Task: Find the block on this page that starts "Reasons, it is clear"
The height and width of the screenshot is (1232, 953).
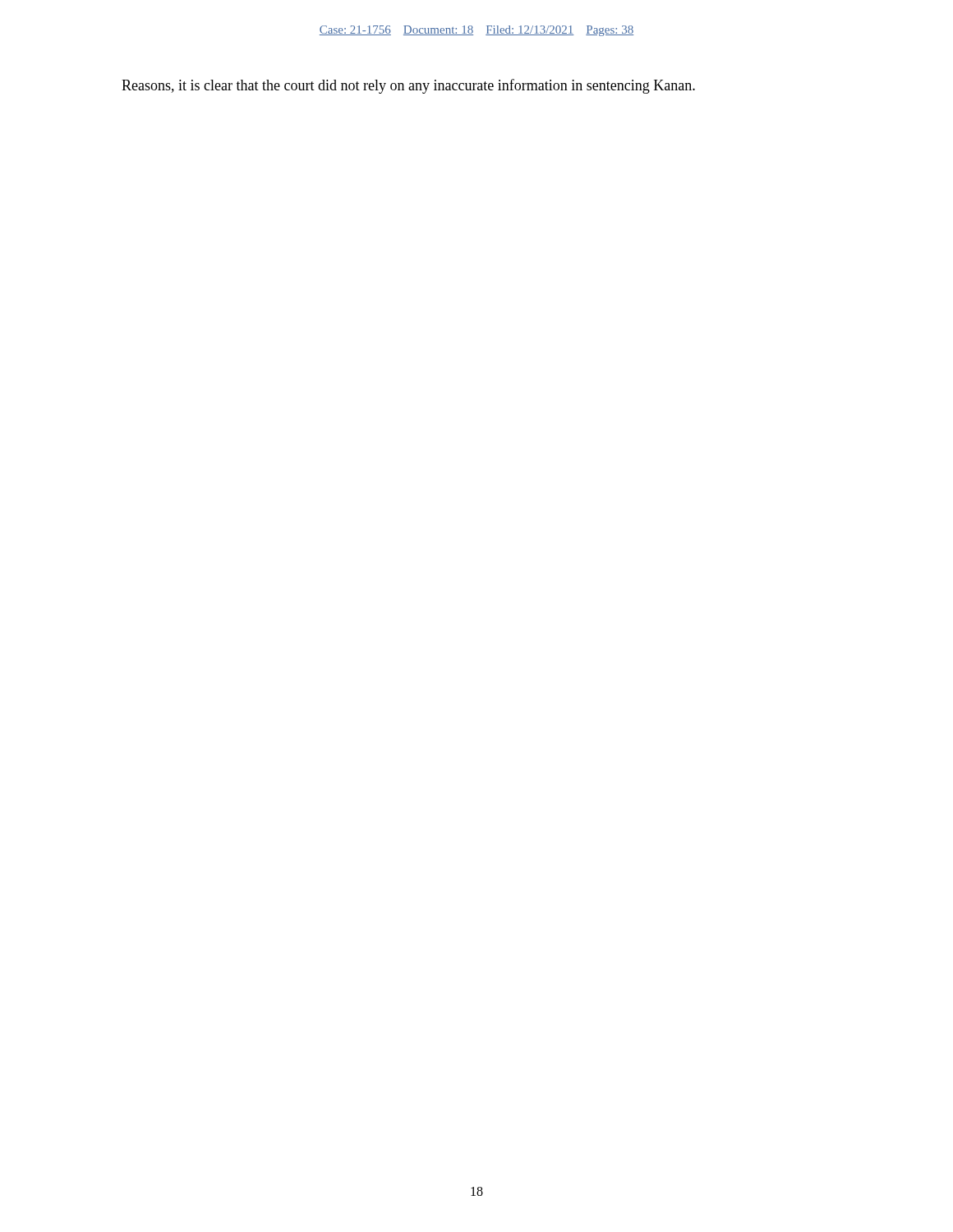Action: (x=409, y=85)
